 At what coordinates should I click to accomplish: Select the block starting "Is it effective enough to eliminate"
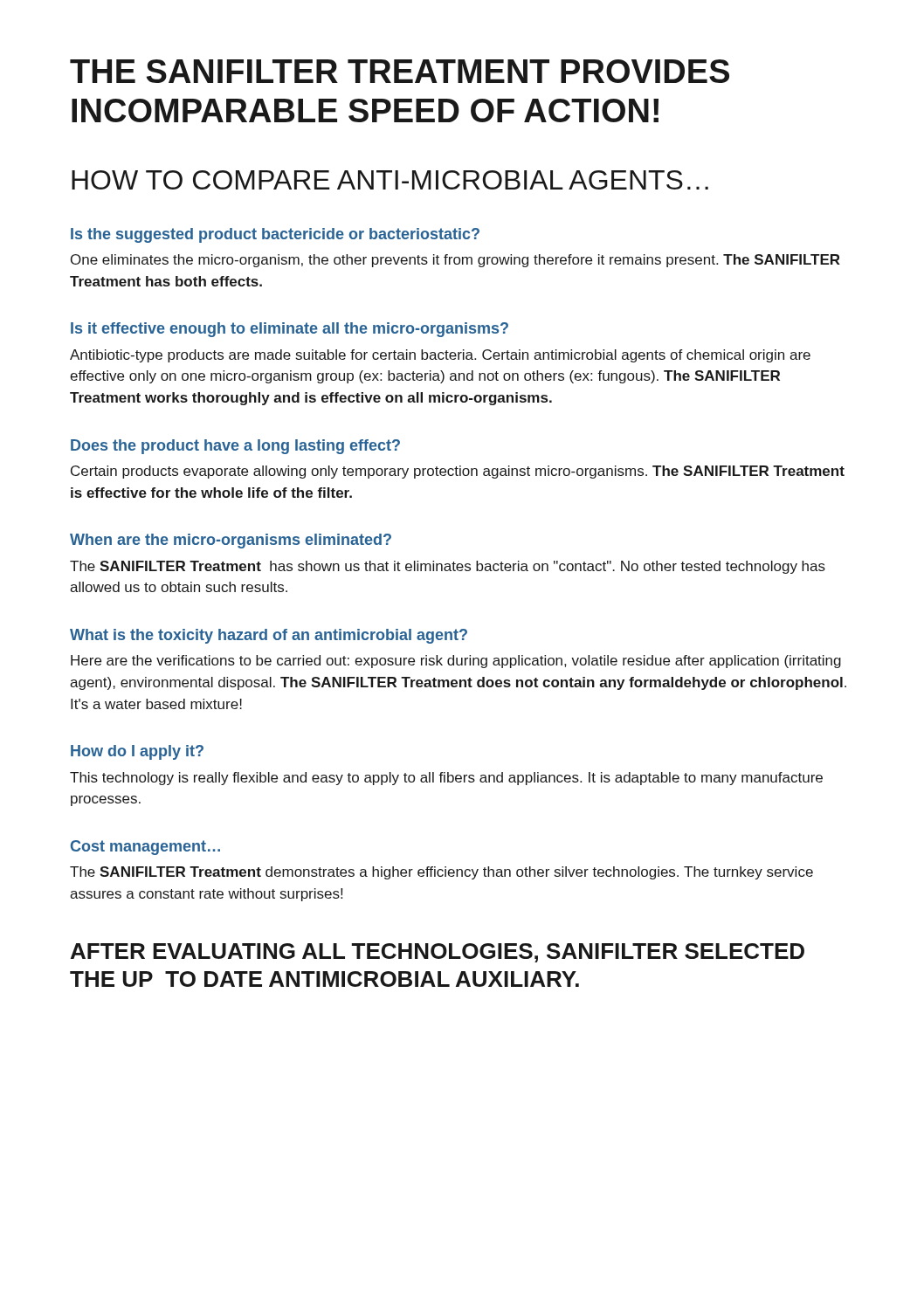[x=462, y=364]
